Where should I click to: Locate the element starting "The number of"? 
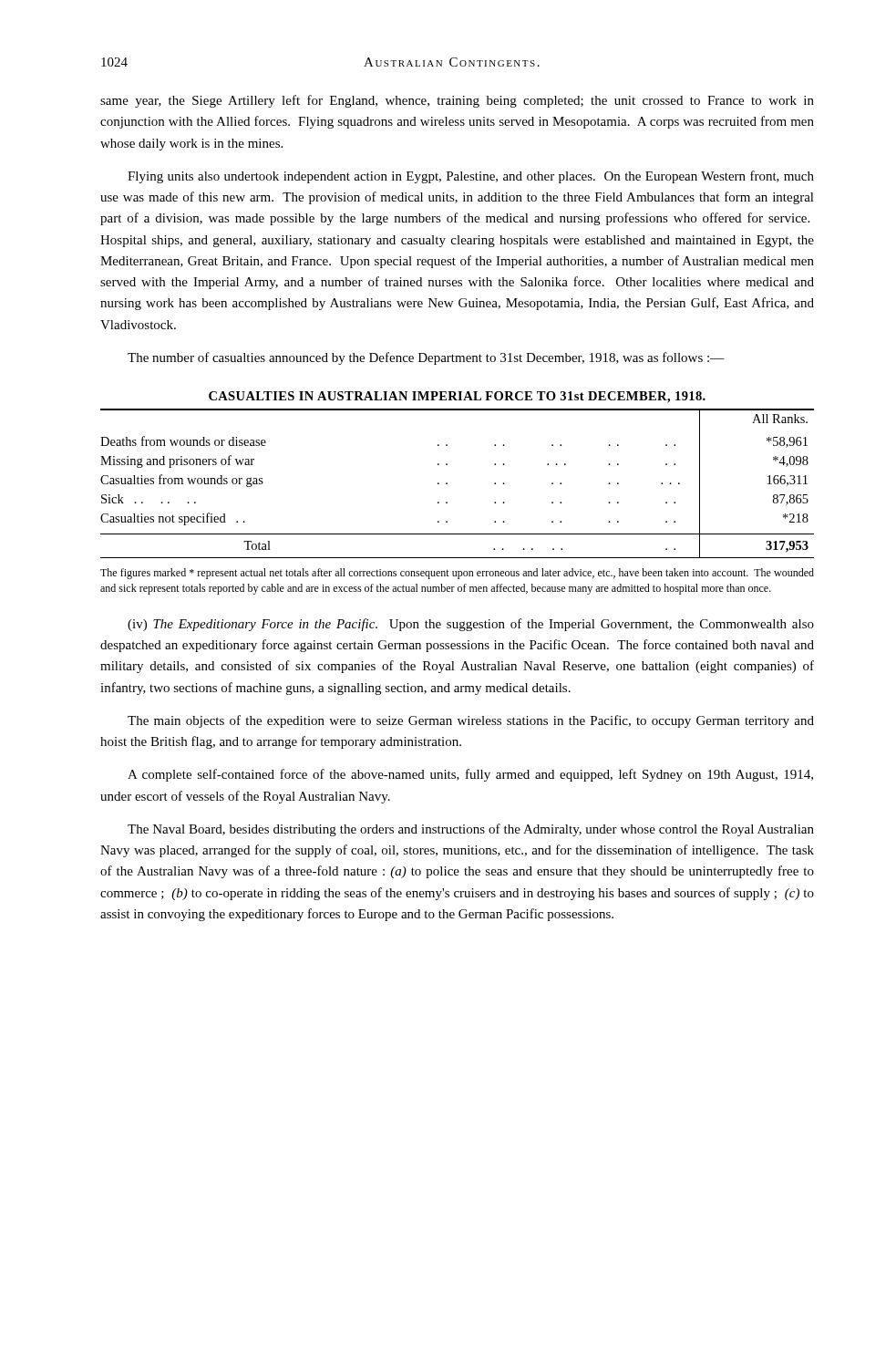pyautogui.click(x=426, y=357)
